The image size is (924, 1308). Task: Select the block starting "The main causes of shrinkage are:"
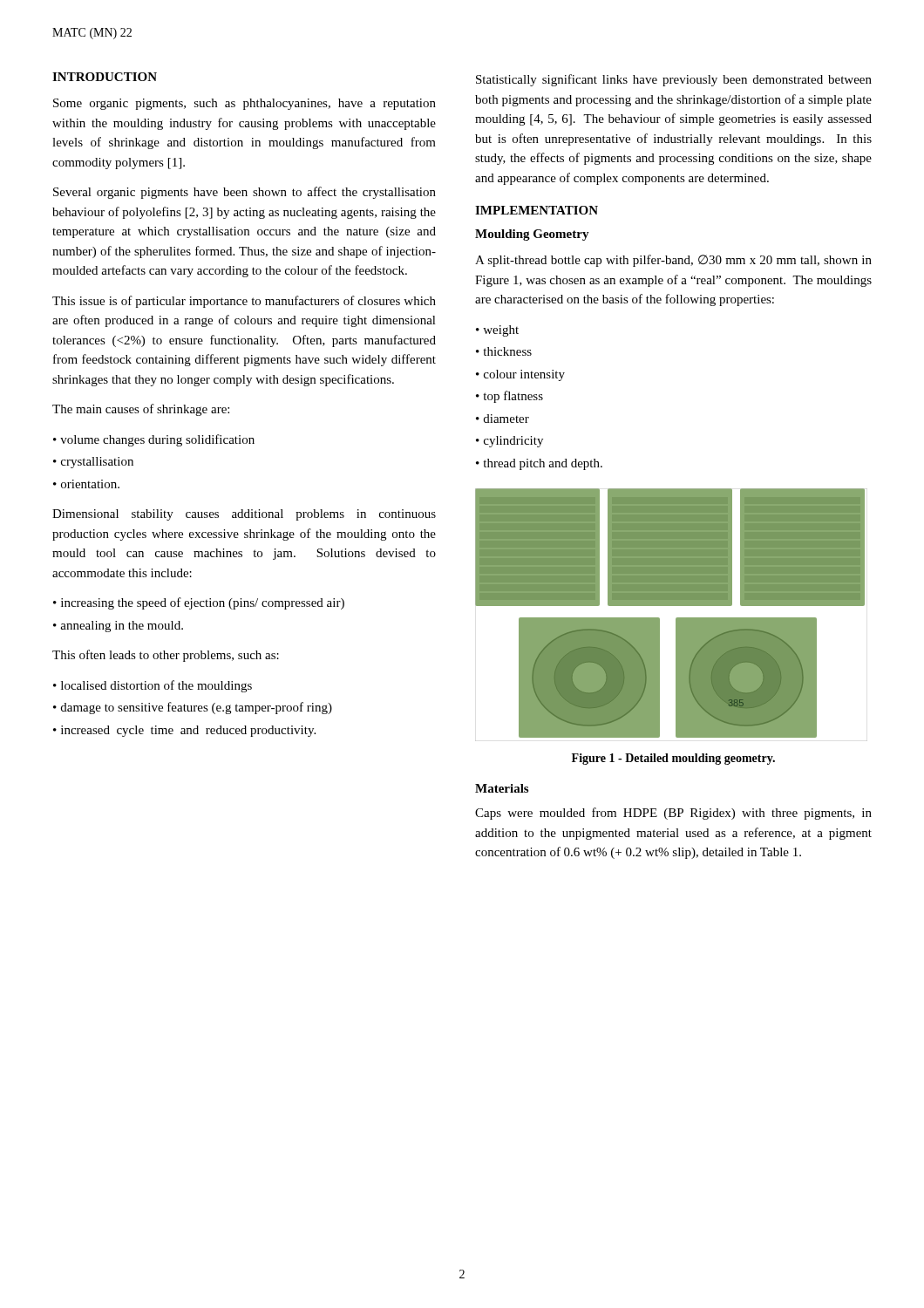click(x=141, y=410)
